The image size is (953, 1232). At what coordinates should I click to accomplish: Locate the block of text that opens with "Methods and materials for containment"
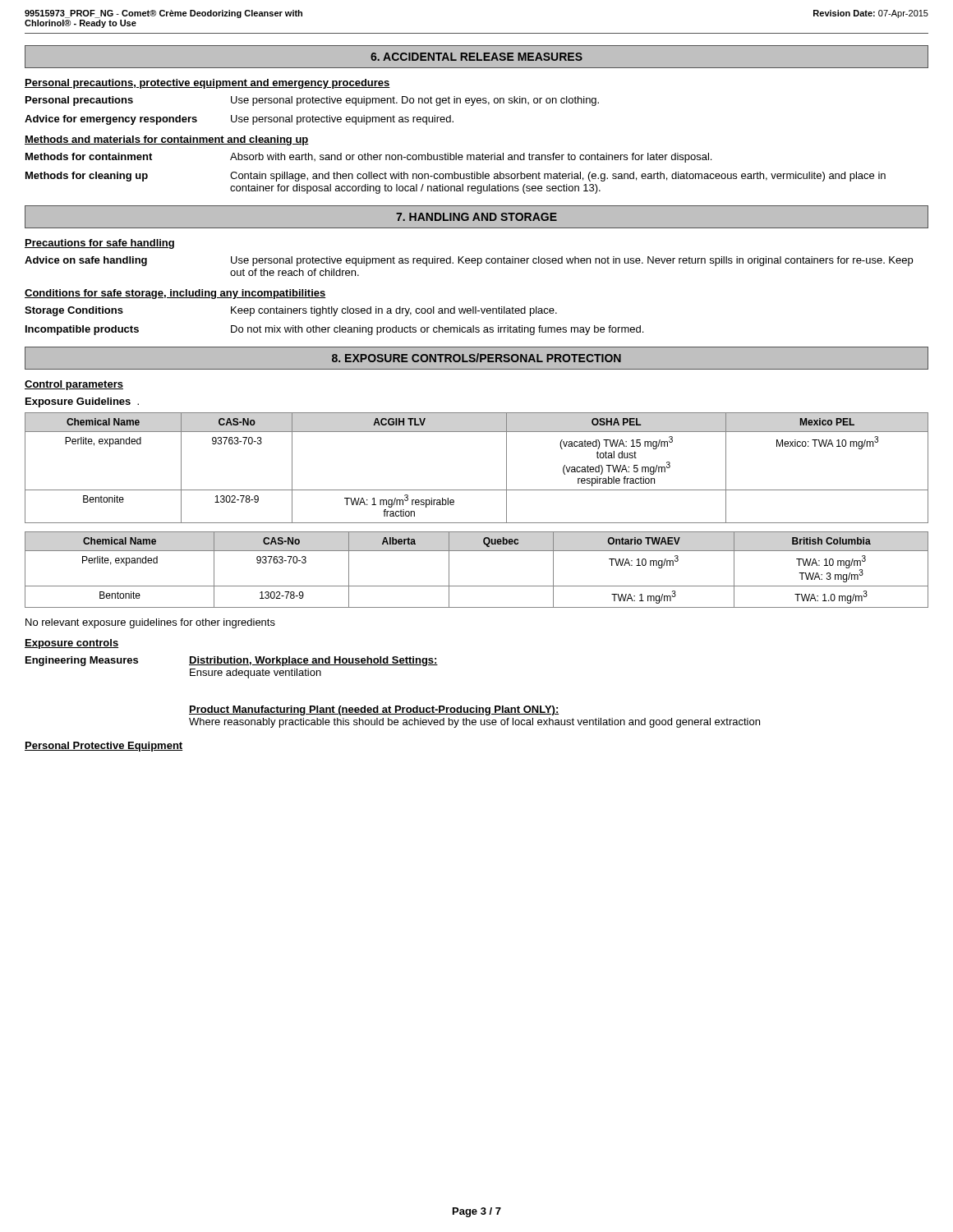(167, 140)
